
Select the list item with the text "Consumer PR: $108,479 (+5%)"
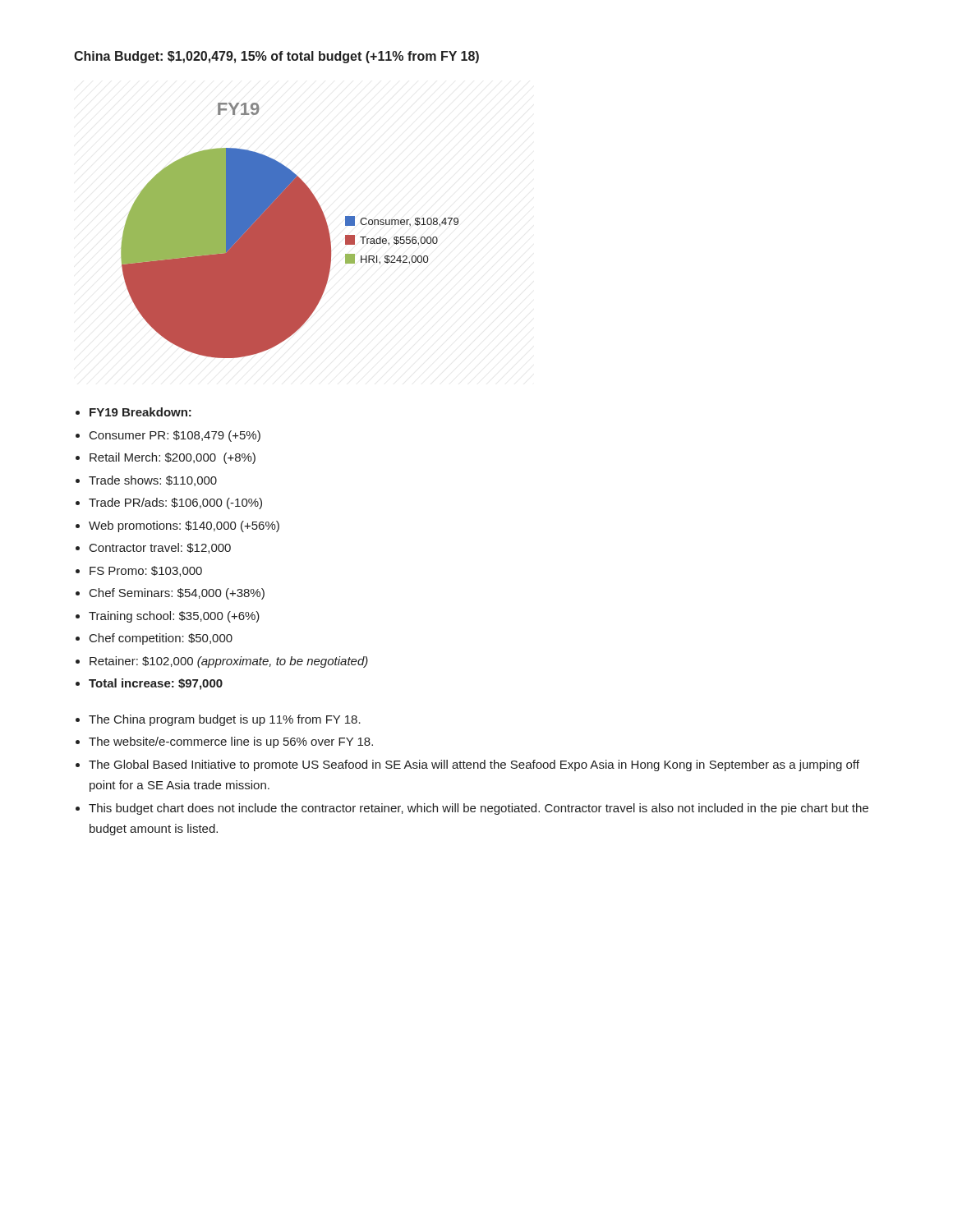(175, 434)
